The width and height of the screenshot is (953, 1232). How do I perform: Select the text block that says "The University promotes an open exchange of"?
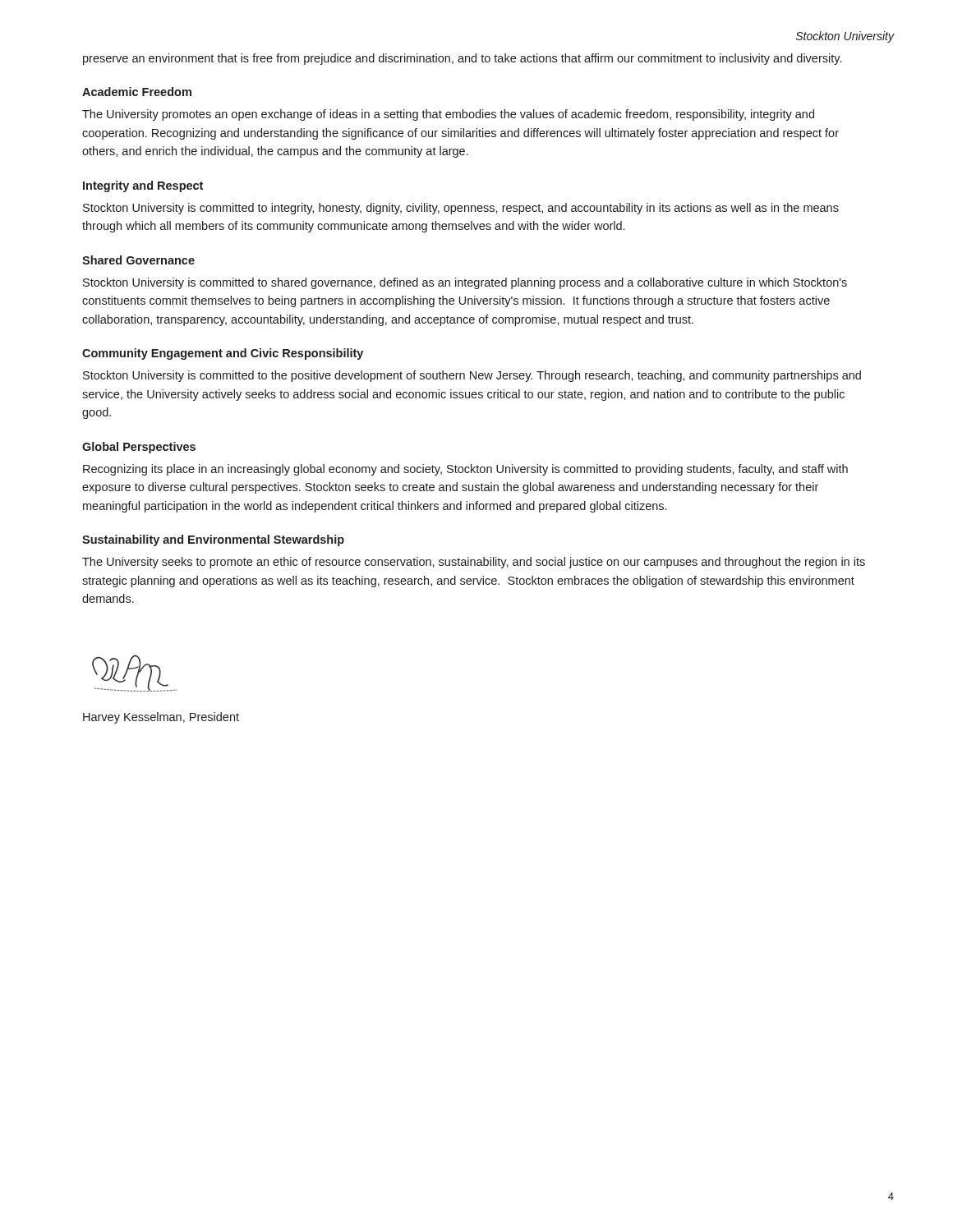[x=460, y=133]
